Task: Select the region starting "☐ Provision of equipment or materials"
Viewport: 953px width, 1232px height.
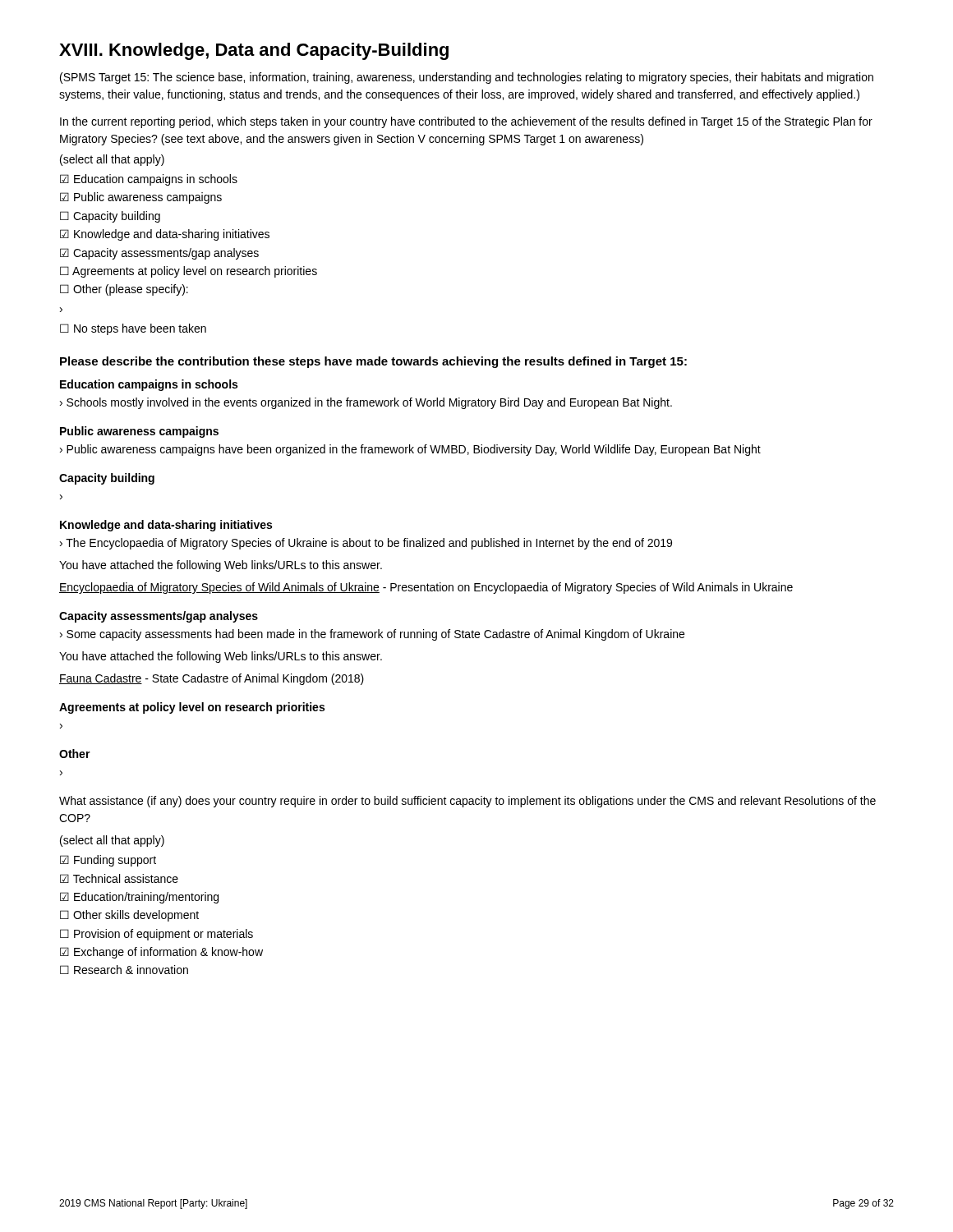Action: [156, 934]
